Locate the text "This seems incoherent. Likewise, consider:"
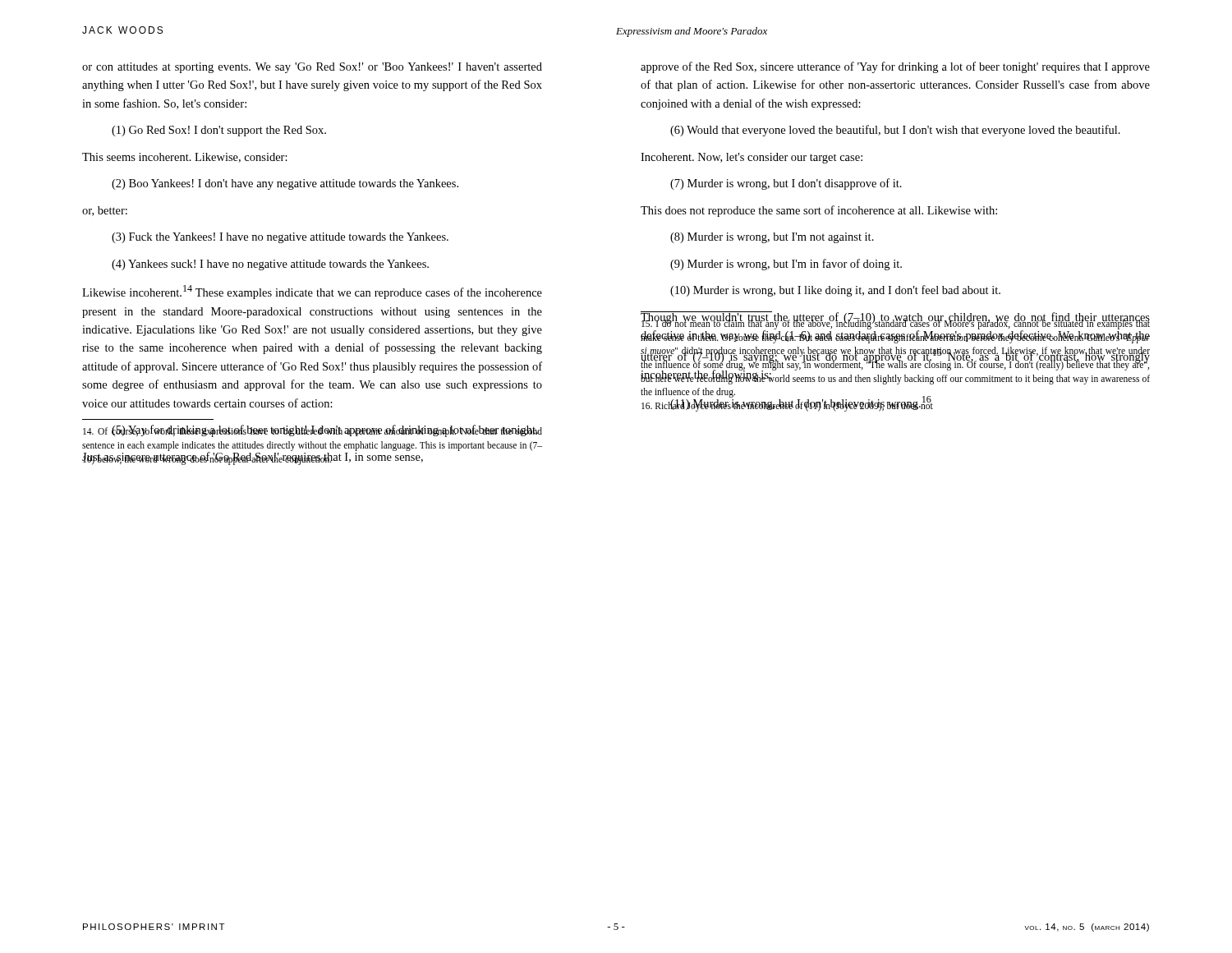The width and height of the screenshot is (1232, 953). pyautogui.click(x=185, y=158)
